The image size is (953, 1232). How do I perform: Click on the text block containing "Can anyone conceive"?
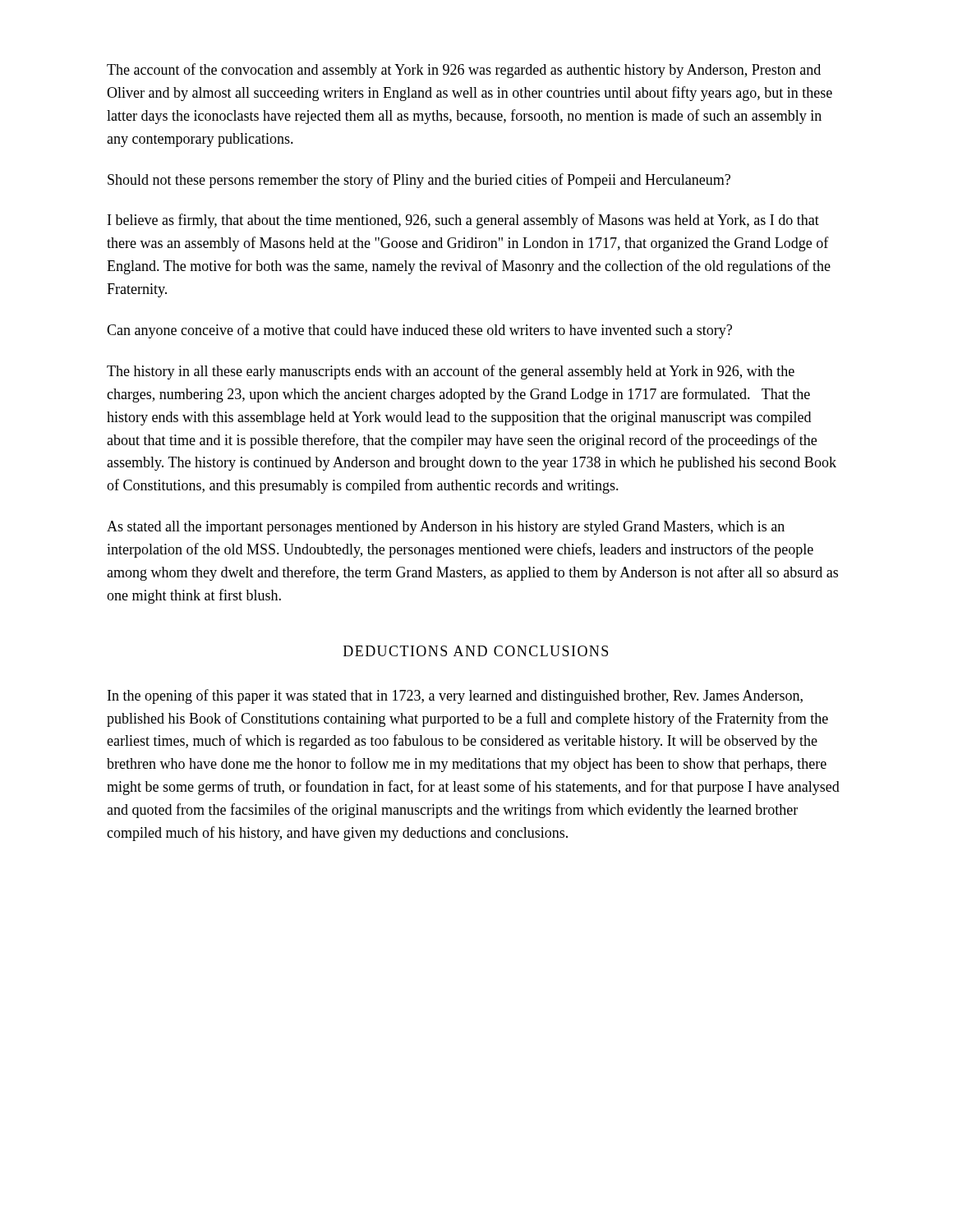tap(420, 330)
